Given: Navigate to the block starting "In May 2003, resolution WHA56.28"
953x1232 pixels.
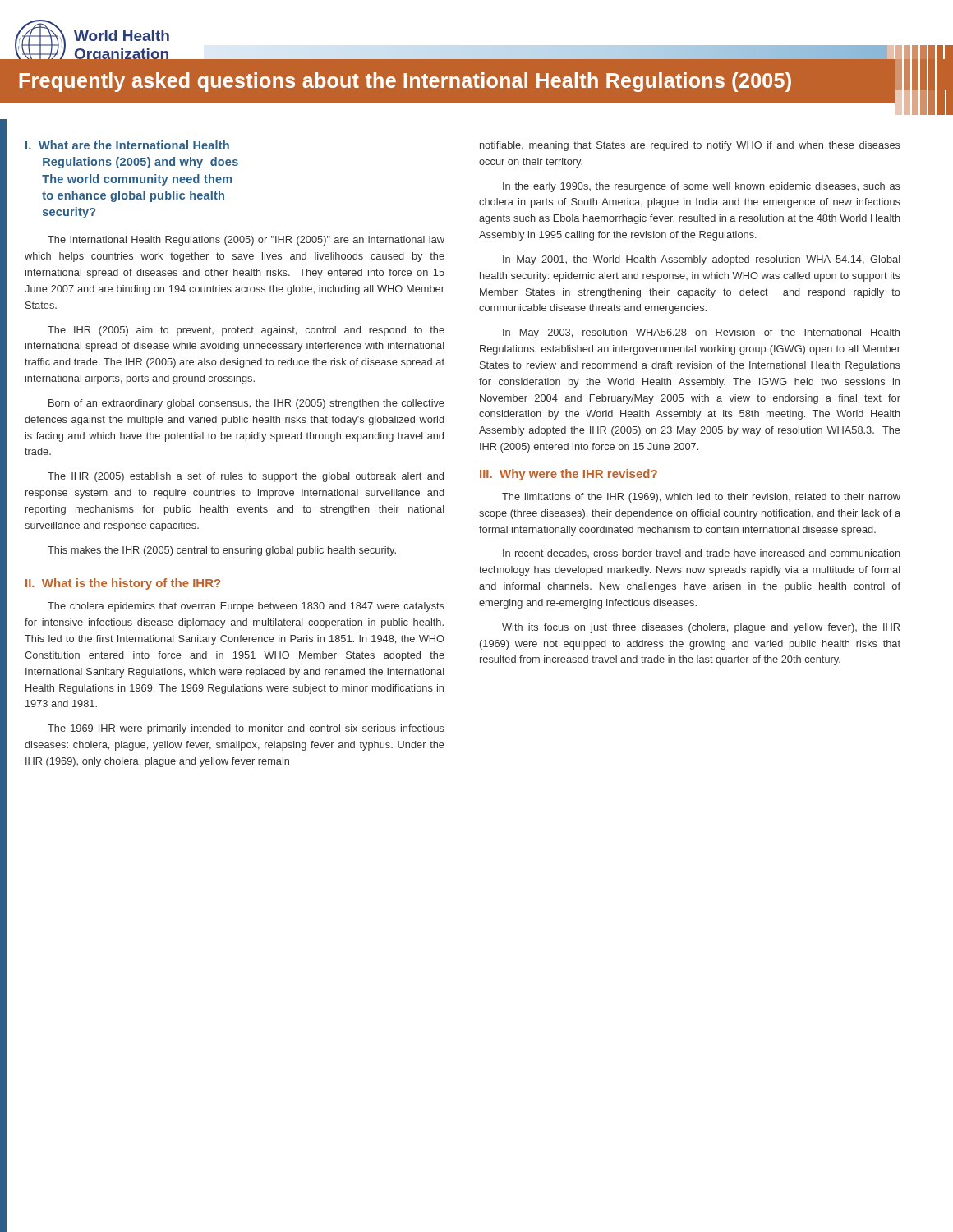Looking at the screenshot, I should 690,389.
